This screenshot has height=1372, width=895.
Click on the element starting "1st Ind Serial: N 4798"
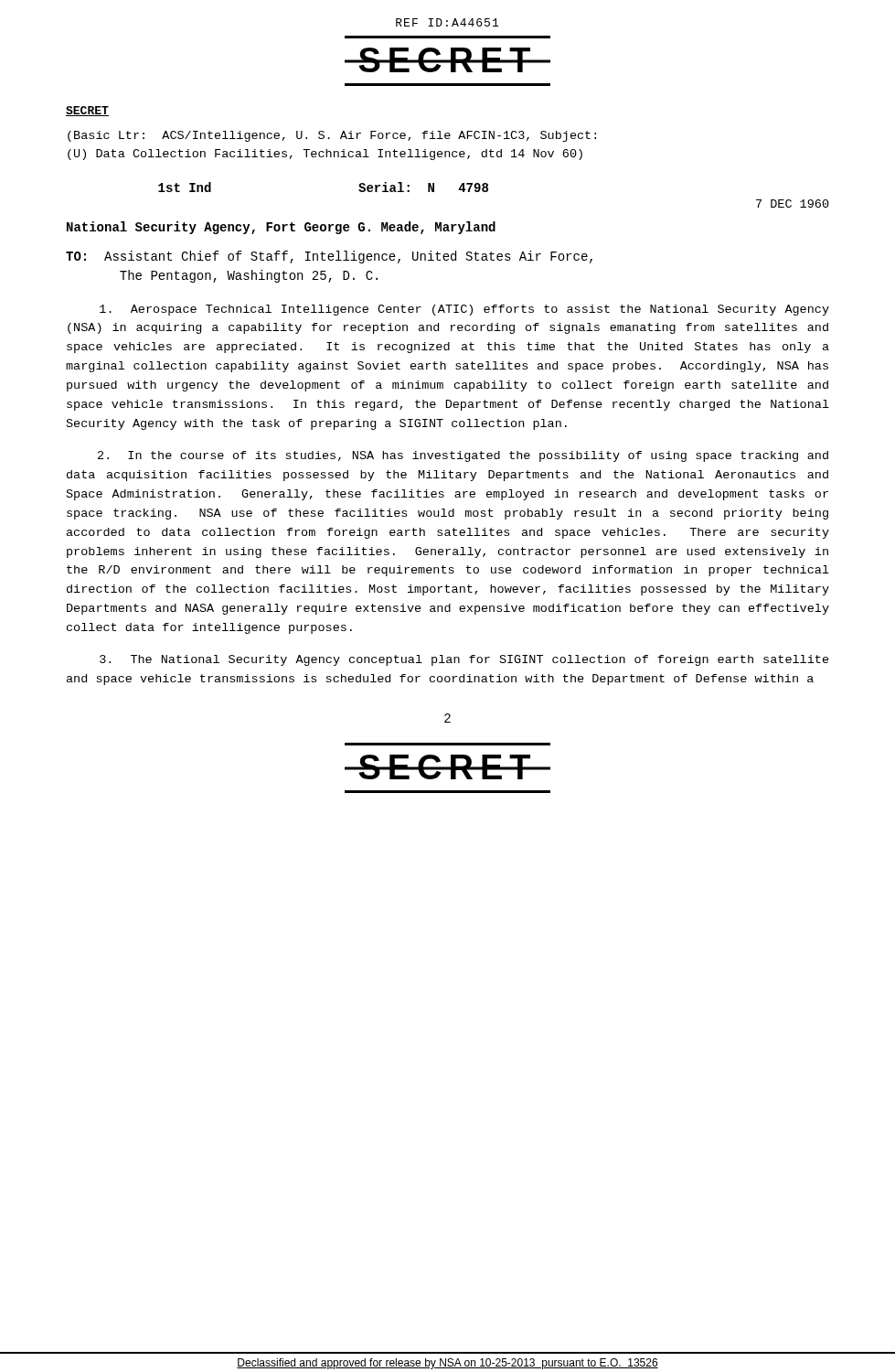[448, 188]
